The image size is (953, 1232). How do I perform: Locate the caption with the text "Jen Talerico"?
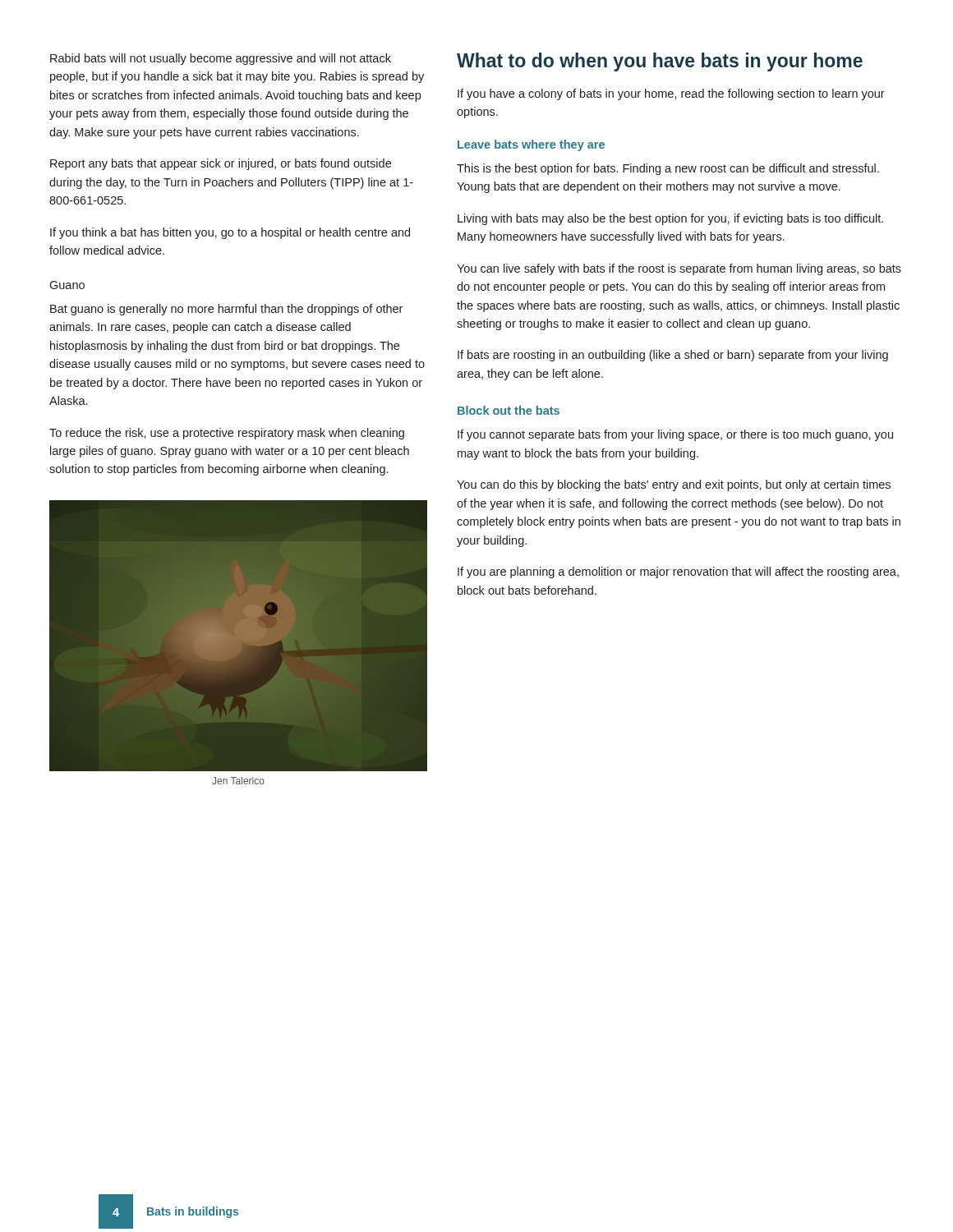(238, 781)
